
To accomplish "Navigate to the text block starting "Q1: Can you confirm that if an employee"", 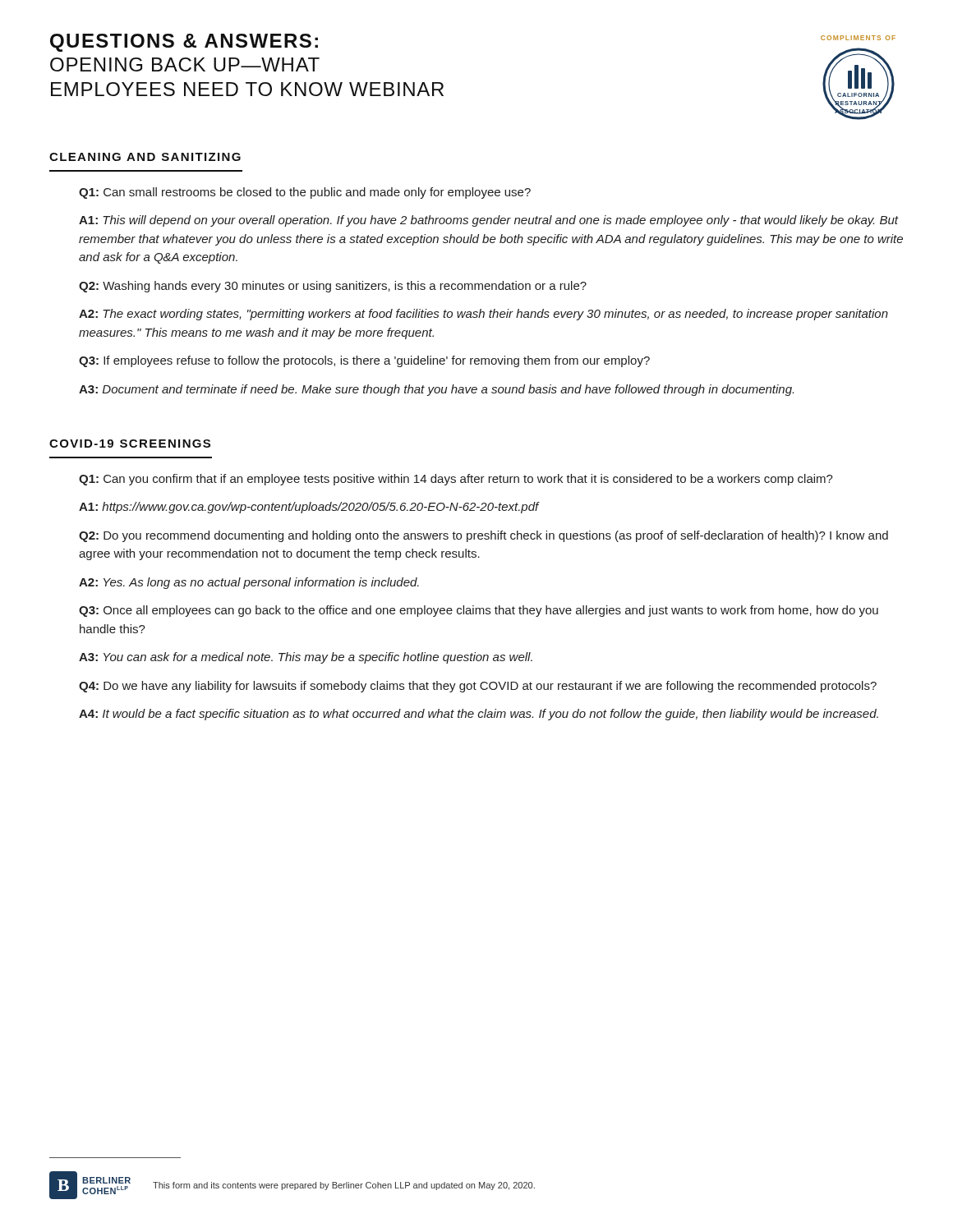I will (x=456, y=478).
